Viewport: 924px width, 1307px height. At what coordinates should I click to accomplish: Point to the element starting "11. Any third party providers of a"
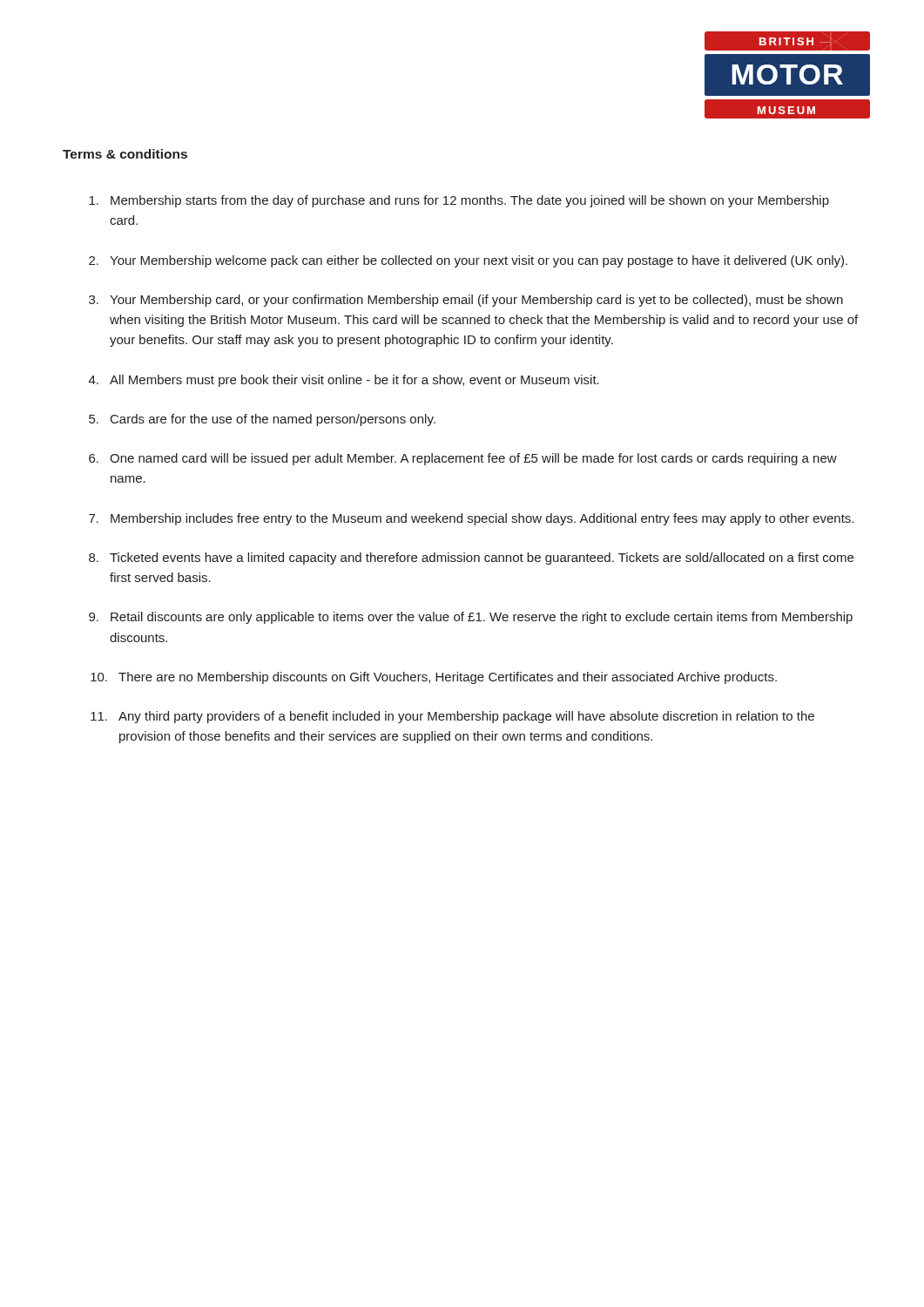(462, 726)
